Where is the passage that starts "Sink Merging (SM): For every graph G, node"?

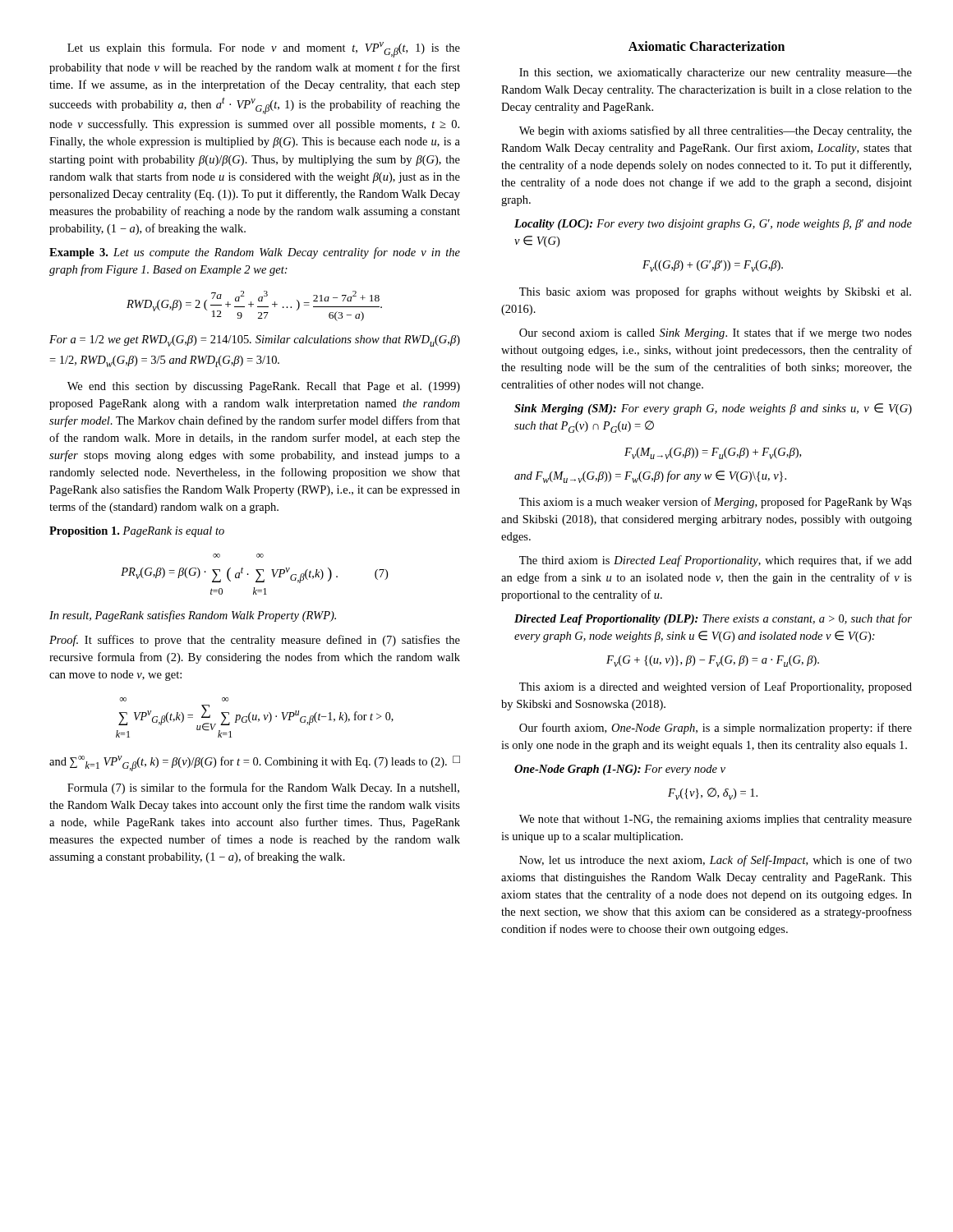(x=713, y=443)
